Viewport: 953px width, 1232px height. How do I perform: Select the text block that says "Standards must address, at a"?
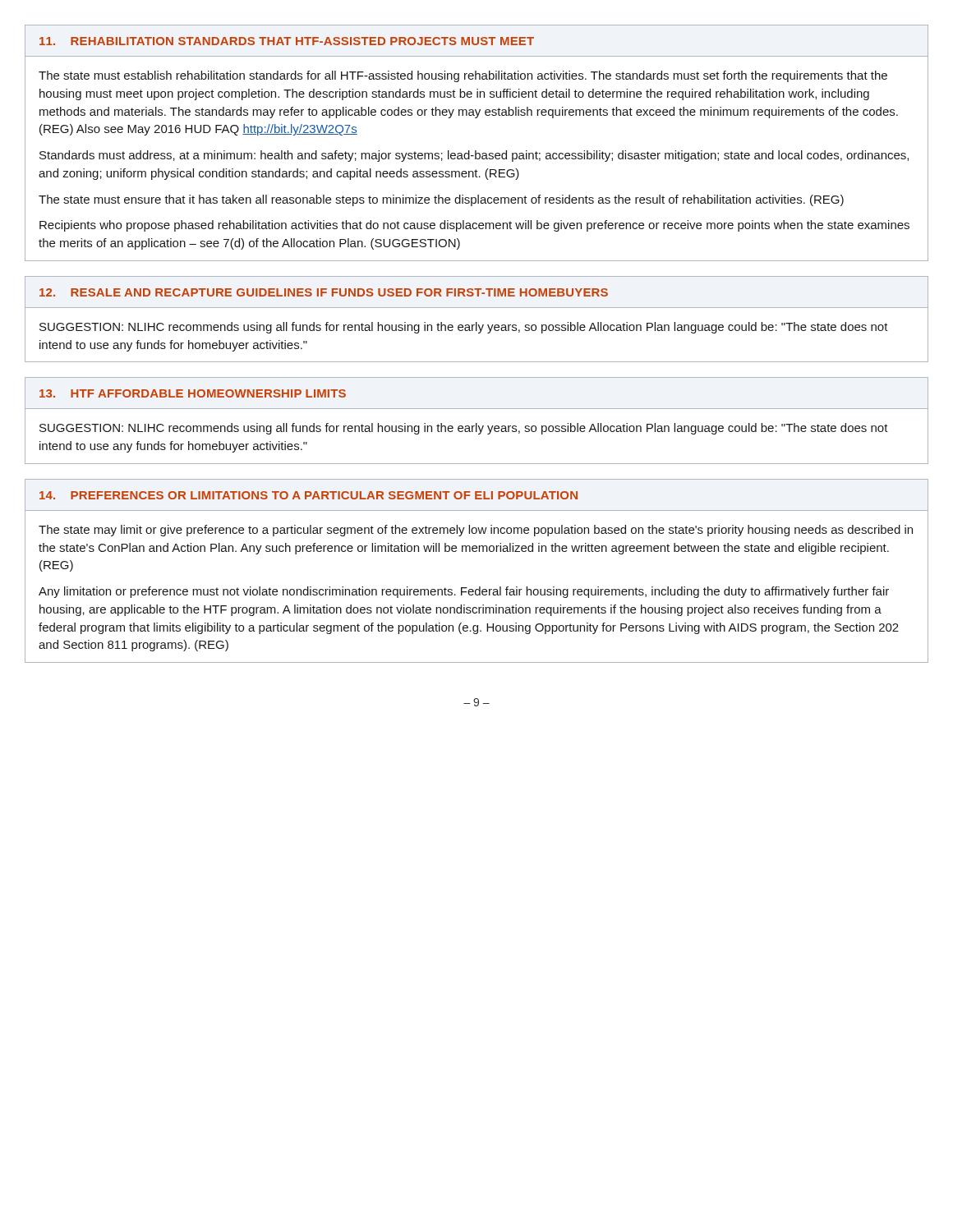[474, 164]
